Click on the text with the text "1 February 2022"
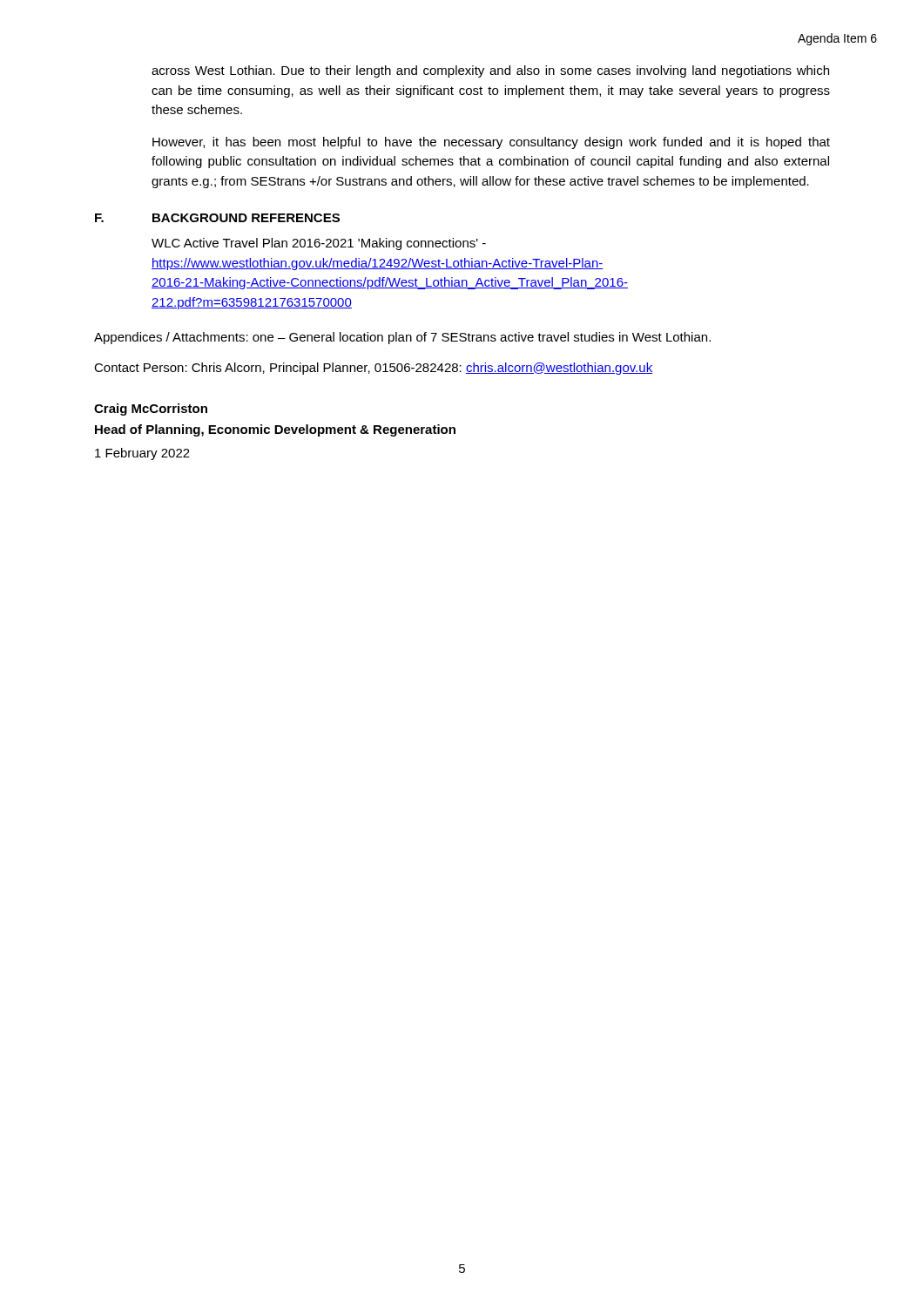This screenshot has width=924, height=1307. [142, 453]
